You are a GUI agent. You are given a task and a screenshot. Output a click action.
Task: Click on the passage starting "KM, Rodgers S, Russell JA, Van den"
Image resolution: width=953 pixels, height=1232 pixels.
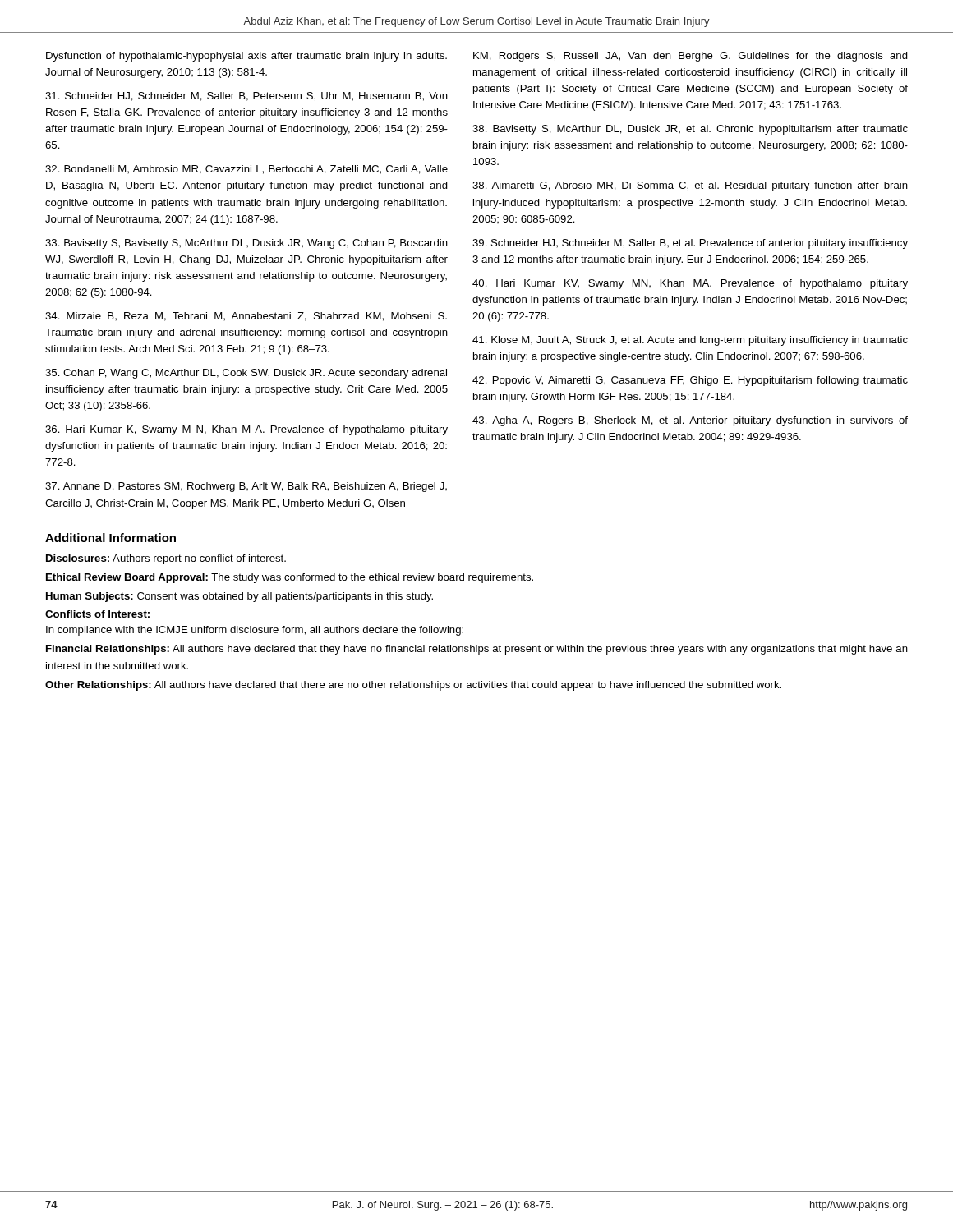[x=690, y=80]
